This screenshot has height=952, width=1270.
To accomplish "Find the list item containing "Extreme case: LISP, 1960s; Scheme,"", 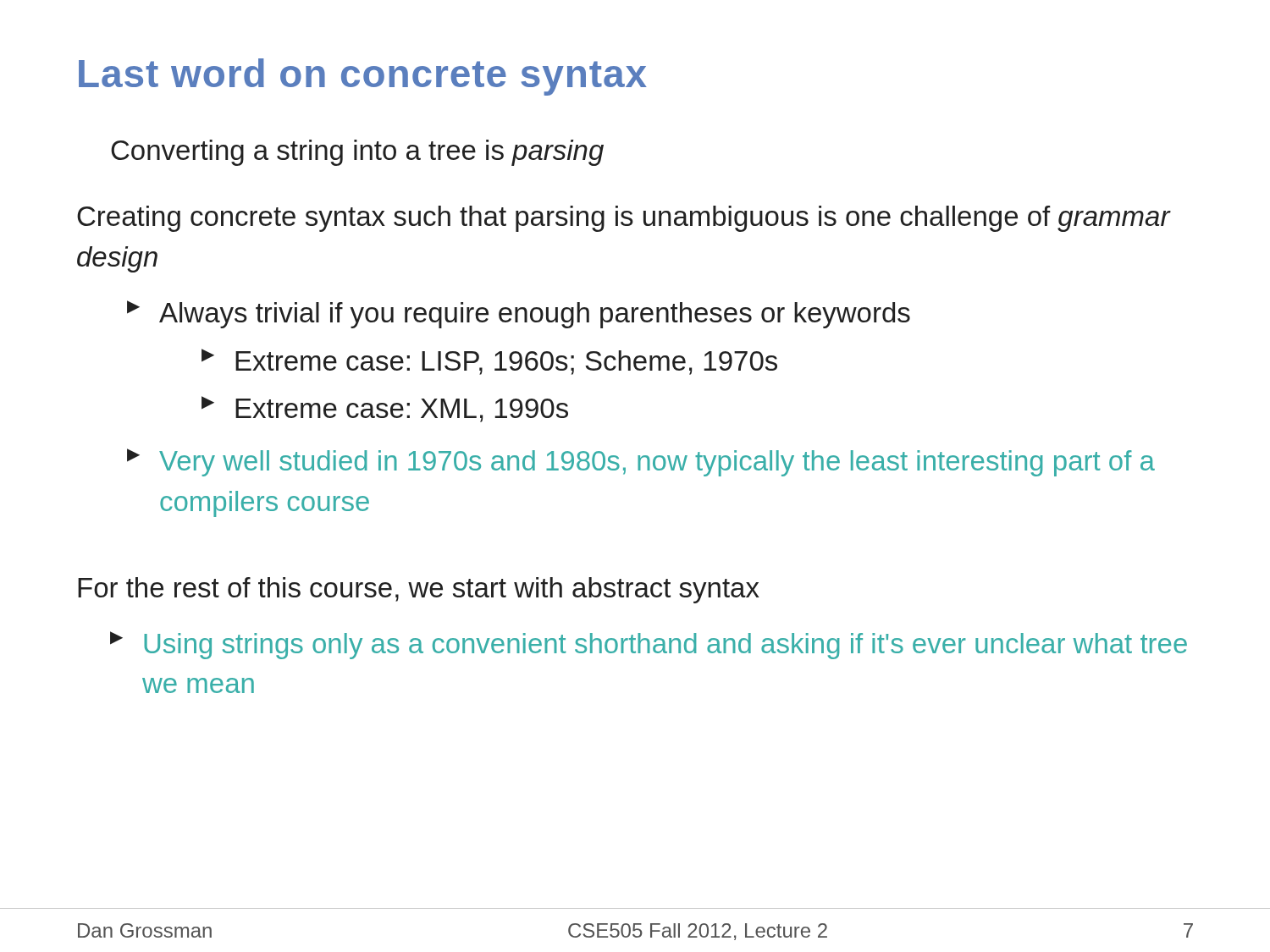I will pos(506,361).
